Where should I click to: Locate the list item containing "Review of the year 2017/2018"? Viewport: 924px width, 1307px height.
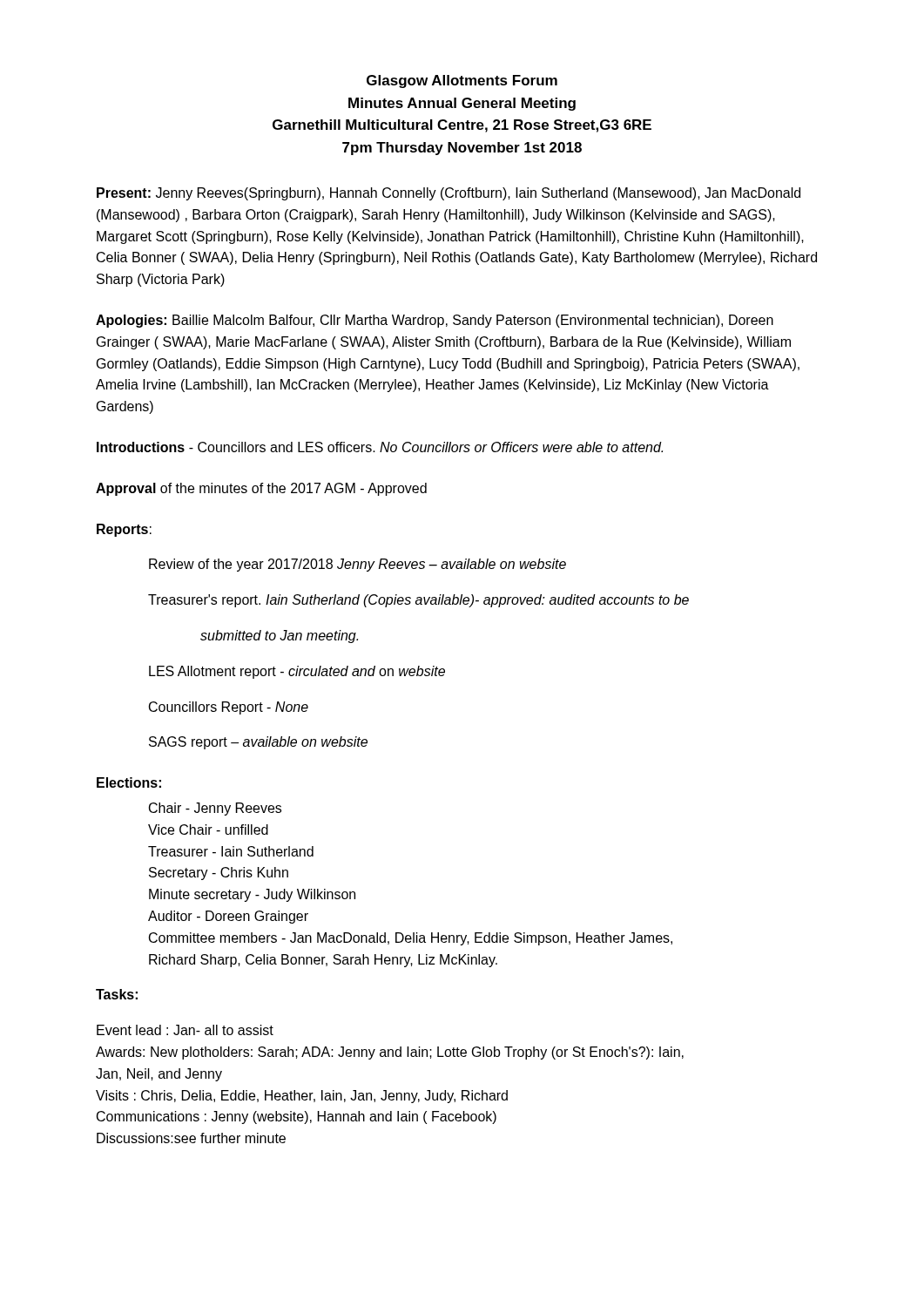(488, 565)
